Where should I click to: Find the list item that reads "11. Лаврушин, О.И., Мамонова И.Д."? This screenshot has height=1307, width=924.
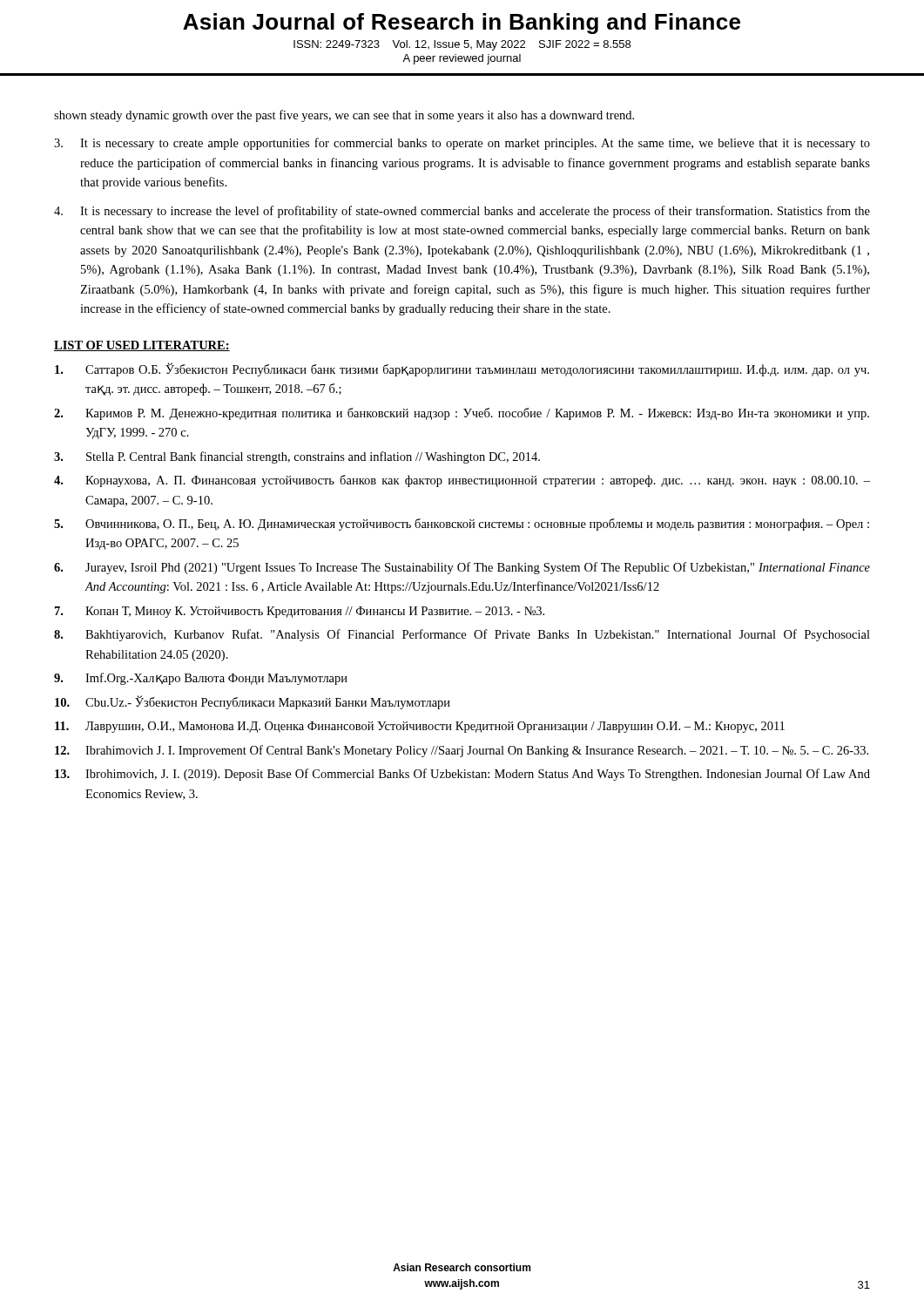click(x=462, y=726)
